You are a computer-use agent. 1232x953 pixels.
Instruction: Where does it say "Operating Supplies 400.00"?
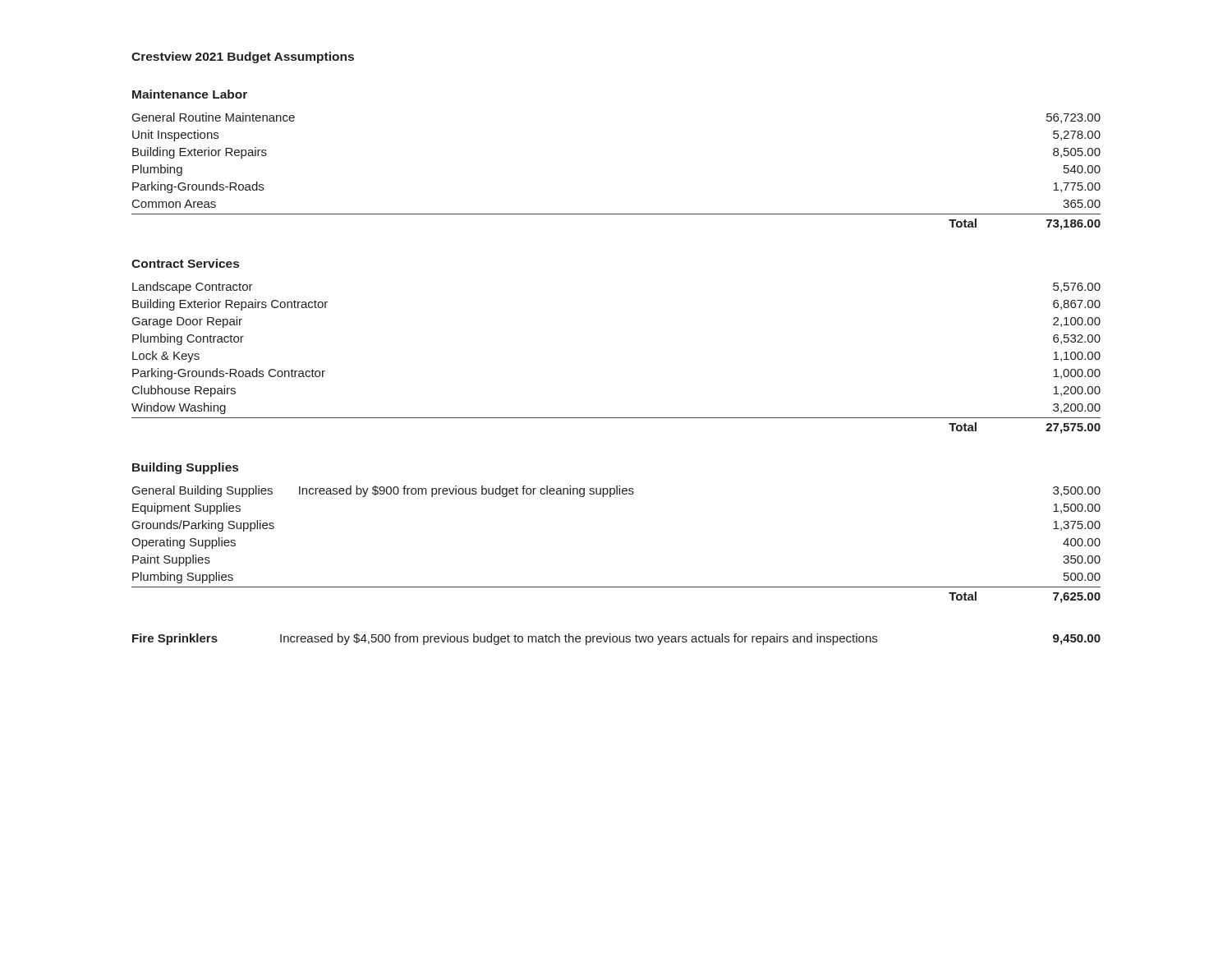tap(180, 543)
